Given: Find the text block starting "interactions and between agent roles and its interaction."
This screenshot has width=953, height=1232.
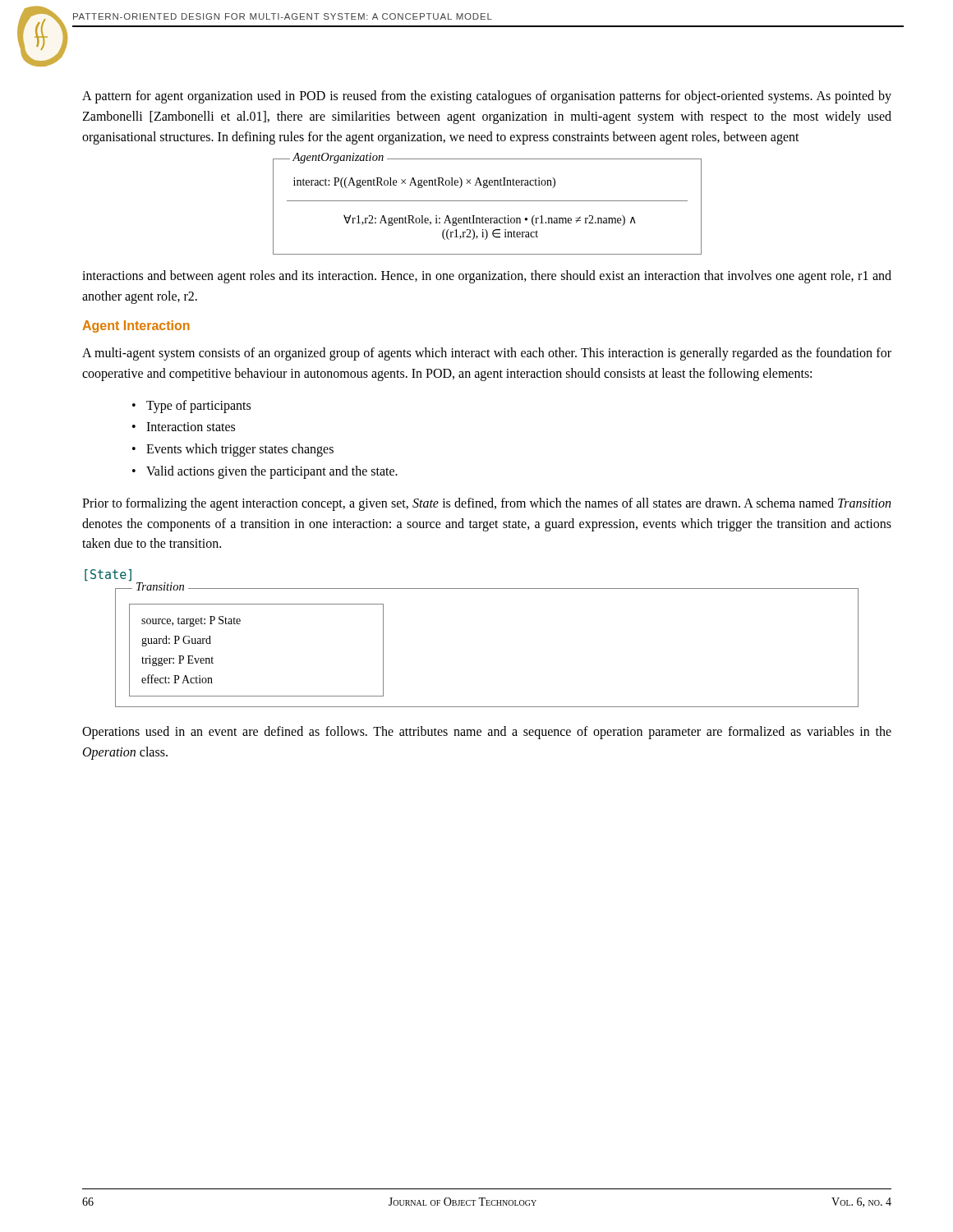Looking at the screenshot, I should (x=487, y=286).
